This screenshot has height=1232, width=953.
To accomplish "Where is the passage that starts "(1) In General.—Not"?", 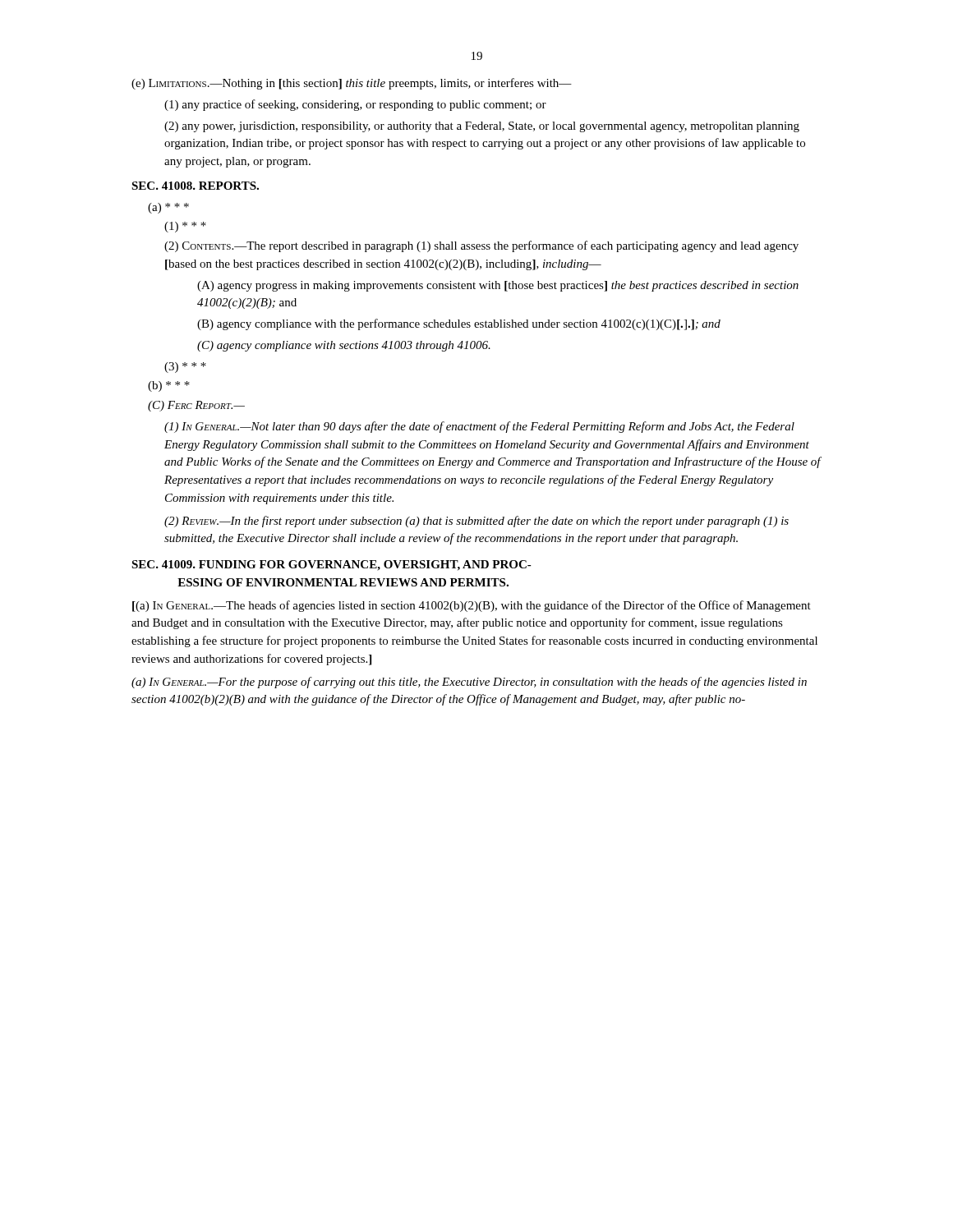I will [x=492, y=462].
